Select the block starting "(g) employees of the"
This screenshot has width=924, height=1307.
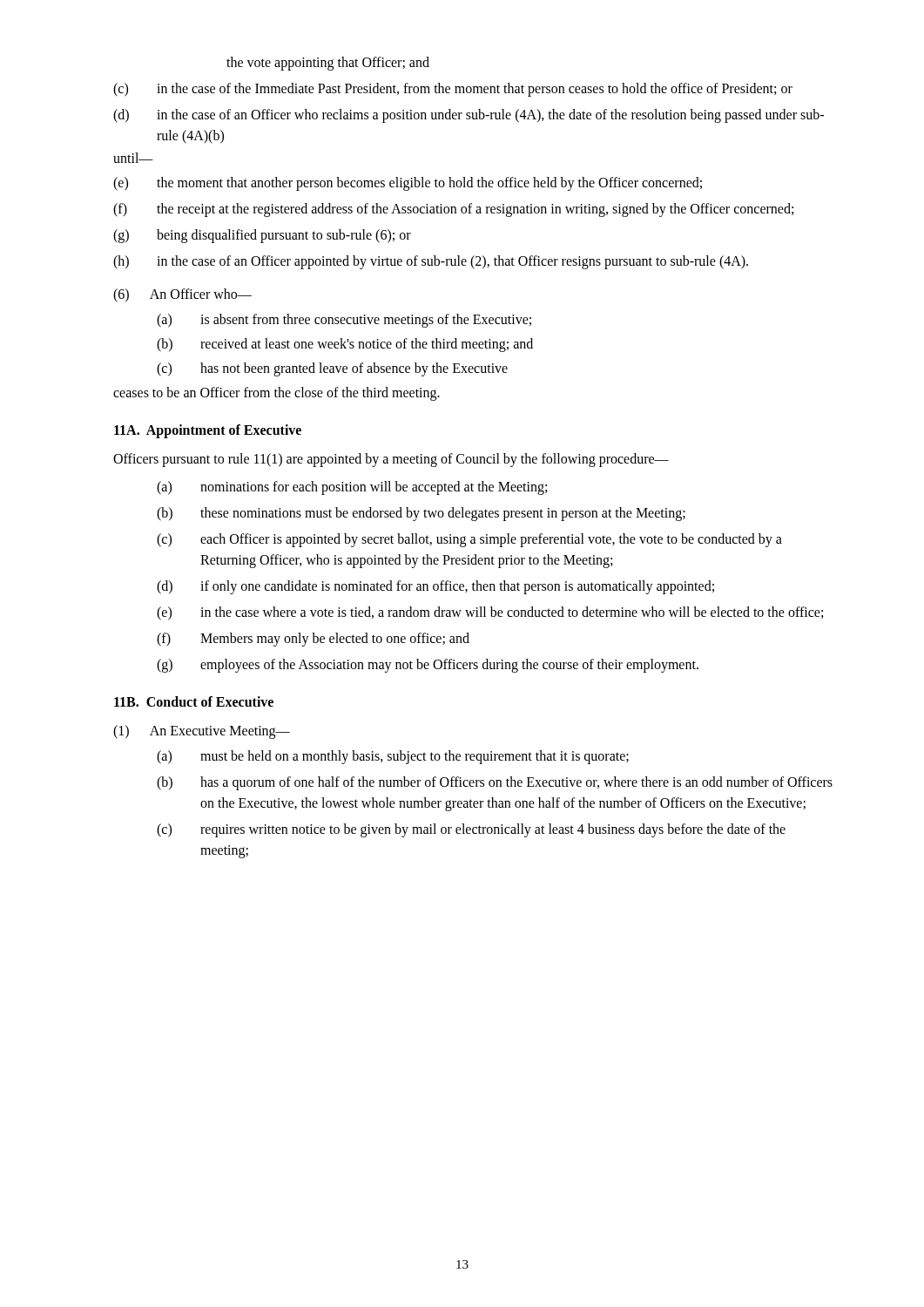pyautogui.click(x=497, y=665)
